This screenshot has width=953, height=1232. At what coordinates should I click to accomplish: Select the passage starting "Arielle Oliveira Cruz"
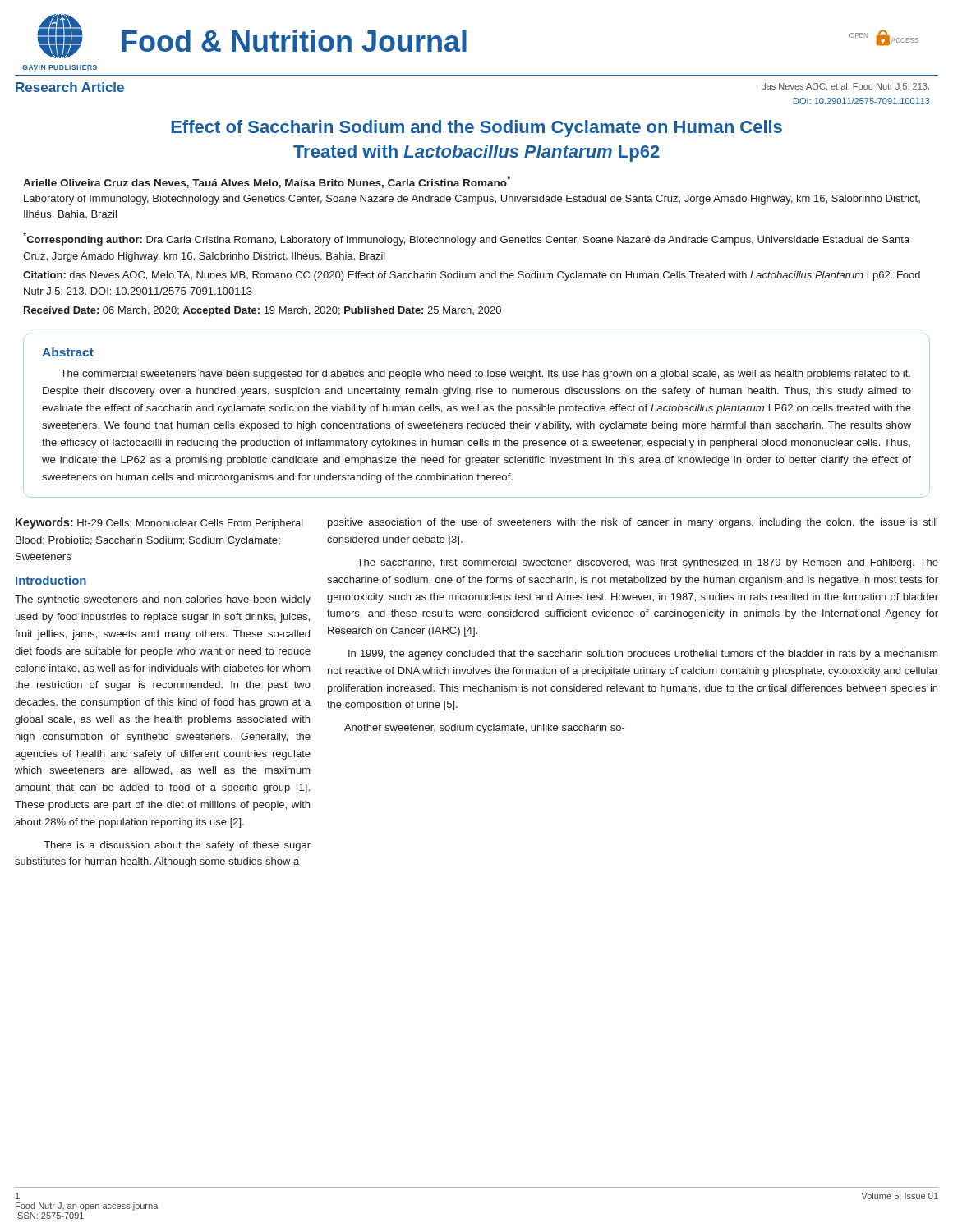pyautogui.click(x=476, y=181)
